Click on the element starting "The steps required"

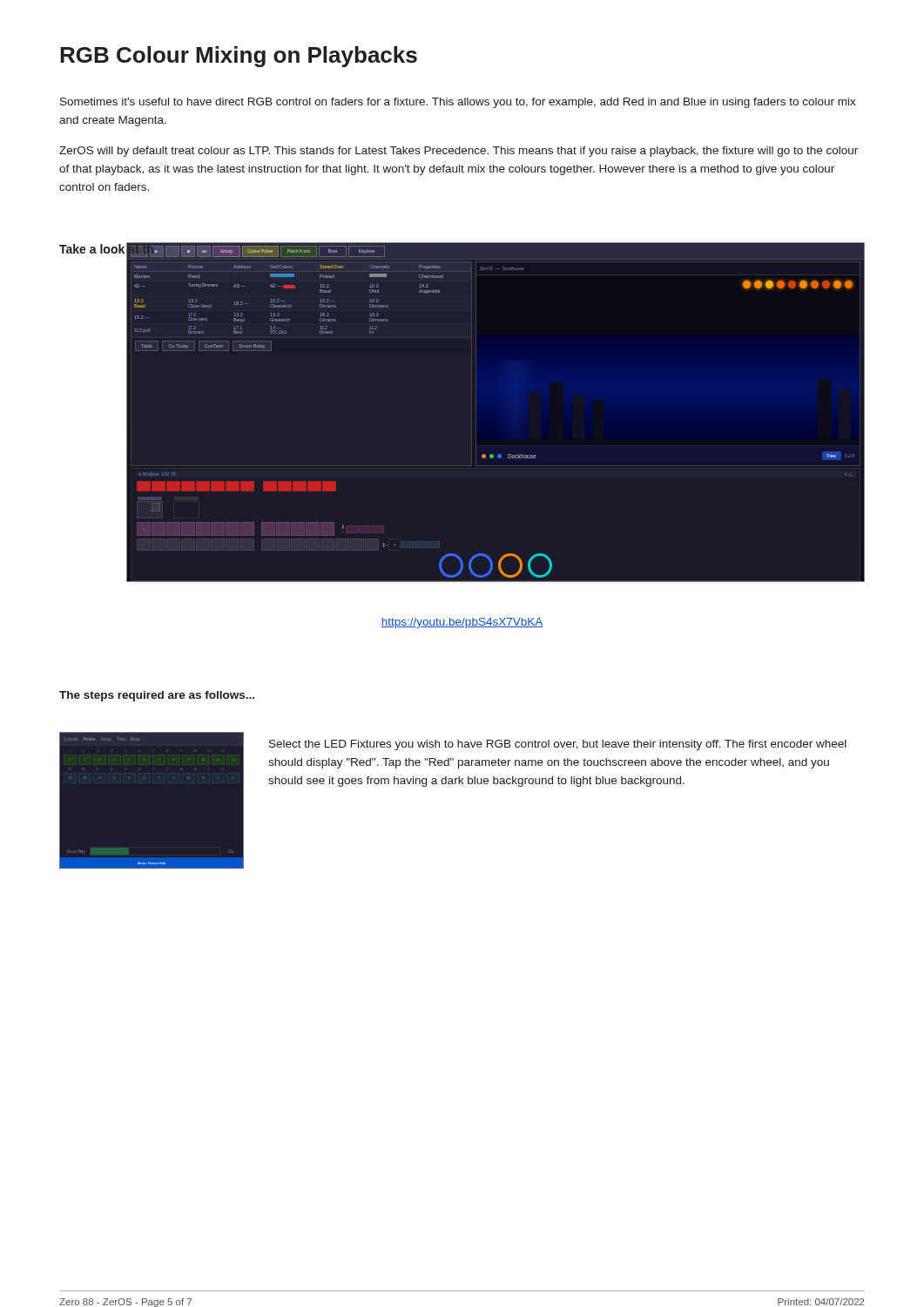tap(157, 695)
